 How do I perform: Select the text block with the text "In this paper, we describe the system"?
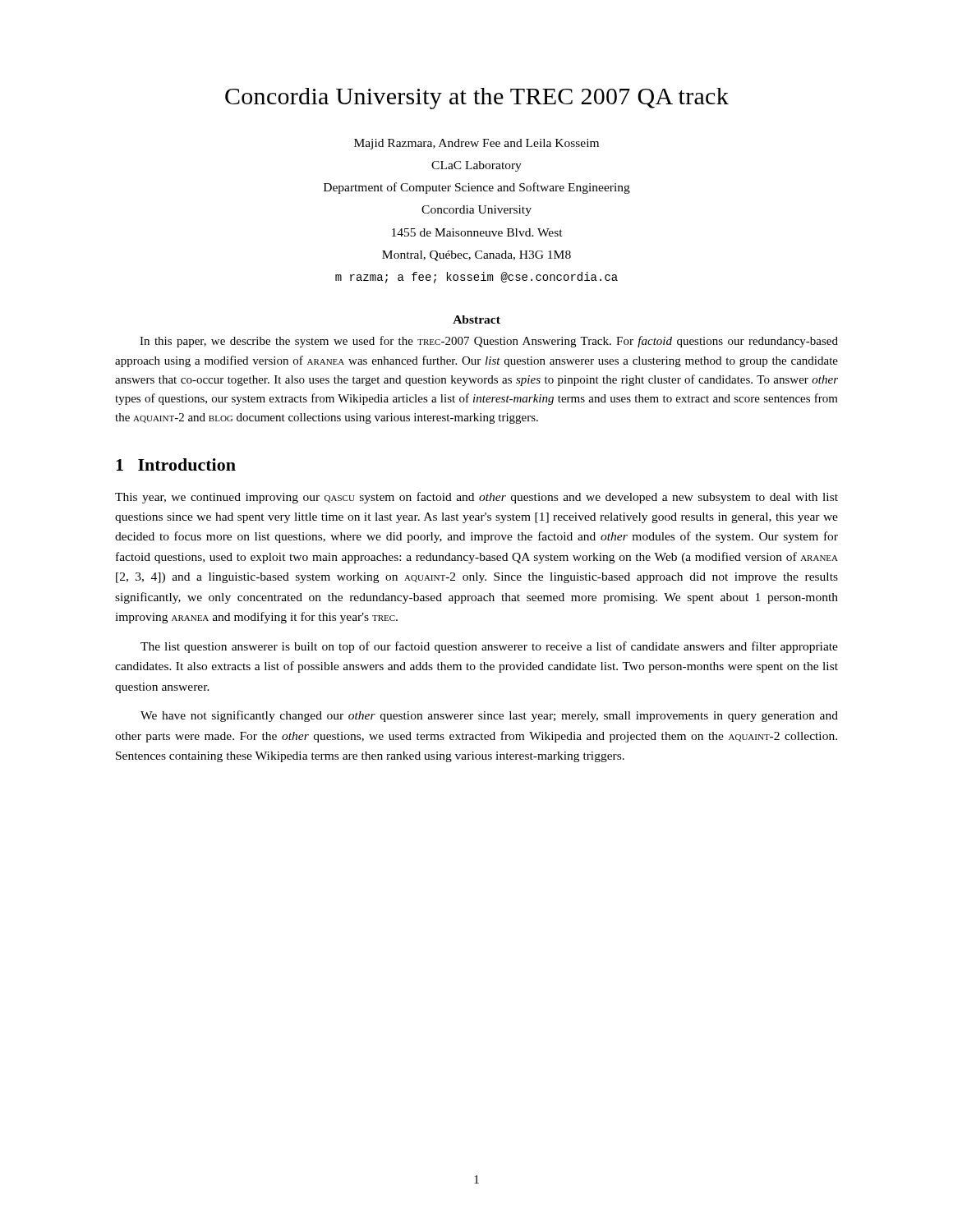[476, 379]
